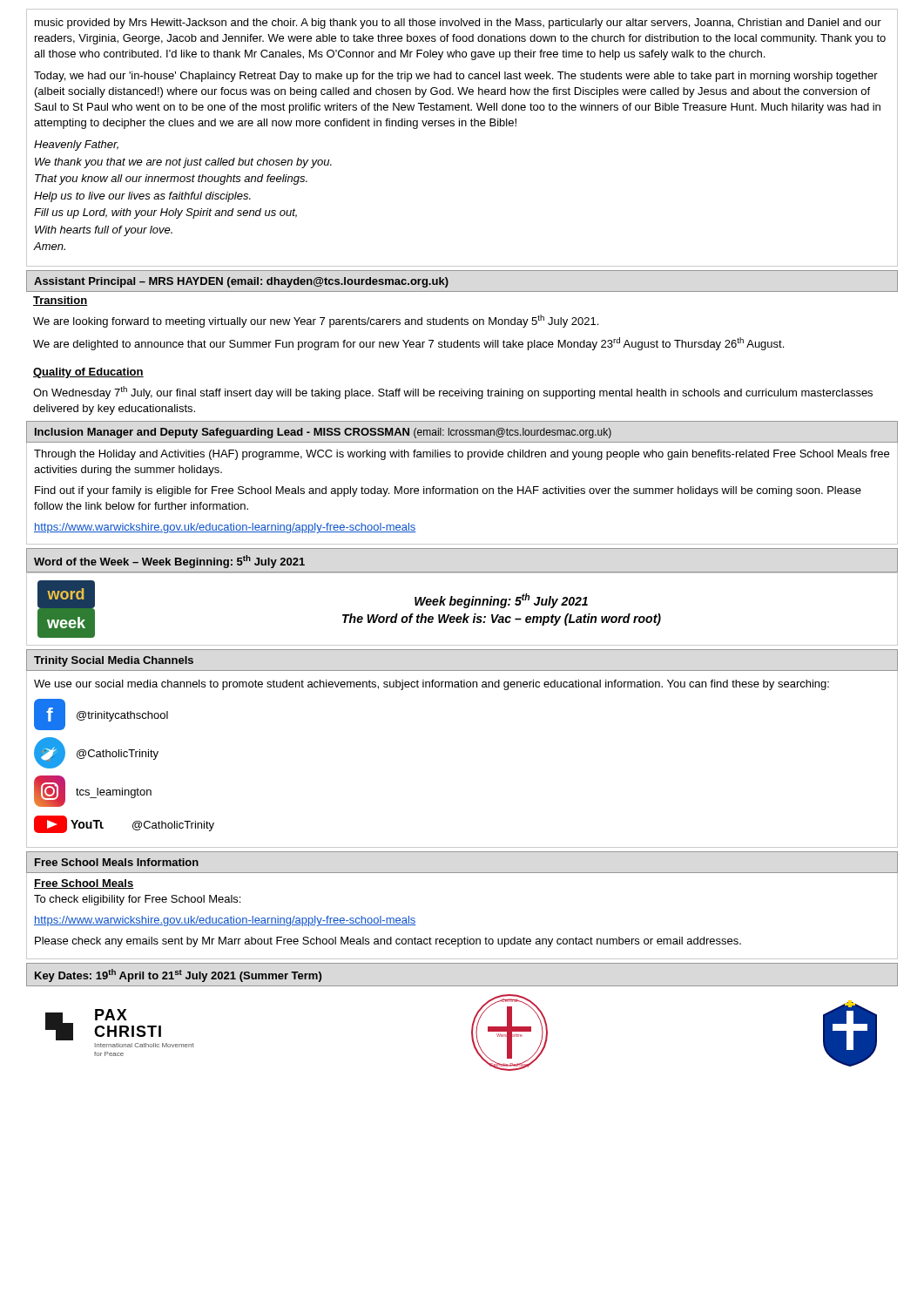
Task: Find the block on this page that starts "Through the Holiday and"
Action: [462, 491]
